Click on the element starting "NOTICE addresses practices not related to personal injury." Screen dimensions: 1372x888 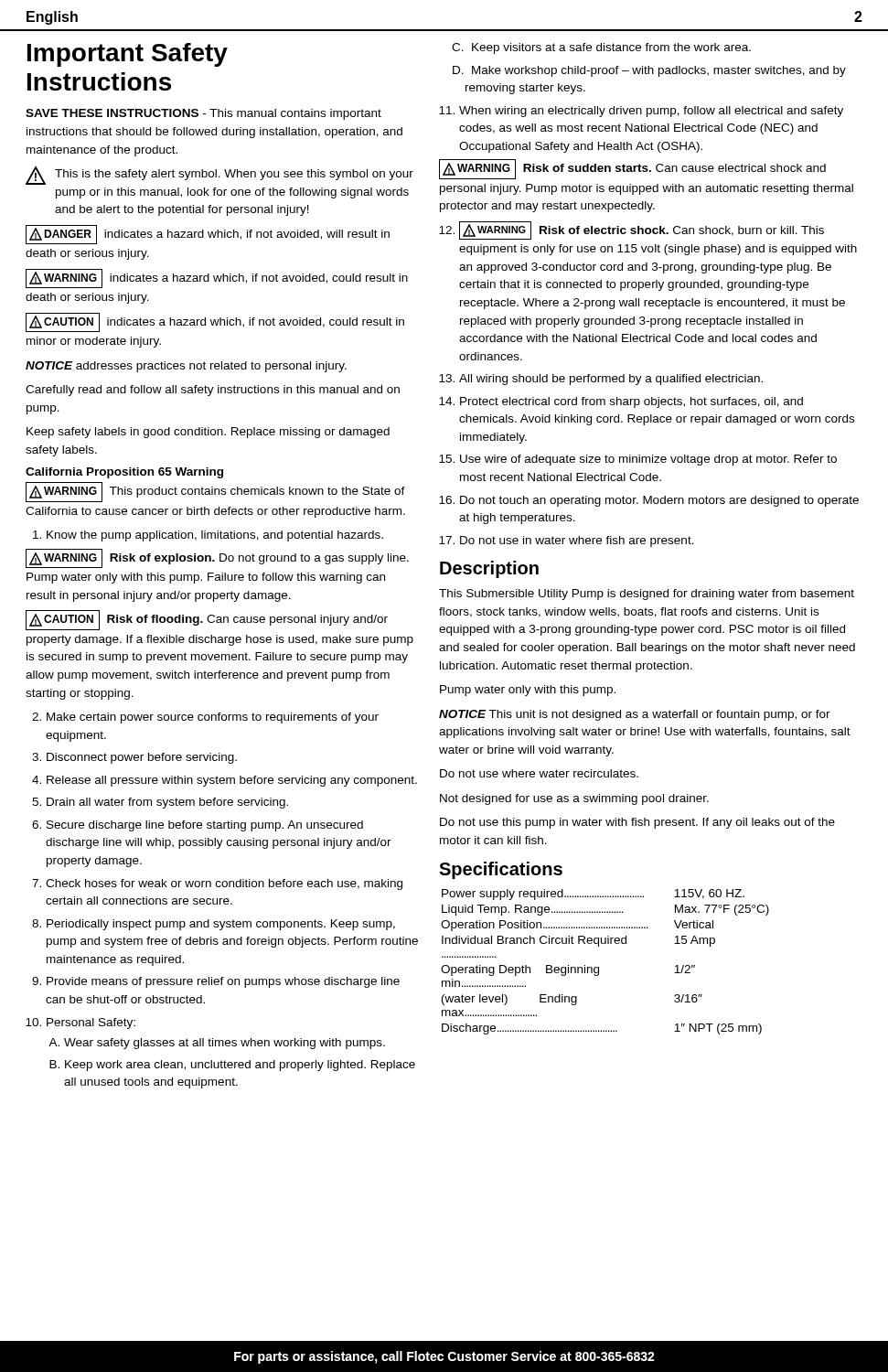point(186,365)
